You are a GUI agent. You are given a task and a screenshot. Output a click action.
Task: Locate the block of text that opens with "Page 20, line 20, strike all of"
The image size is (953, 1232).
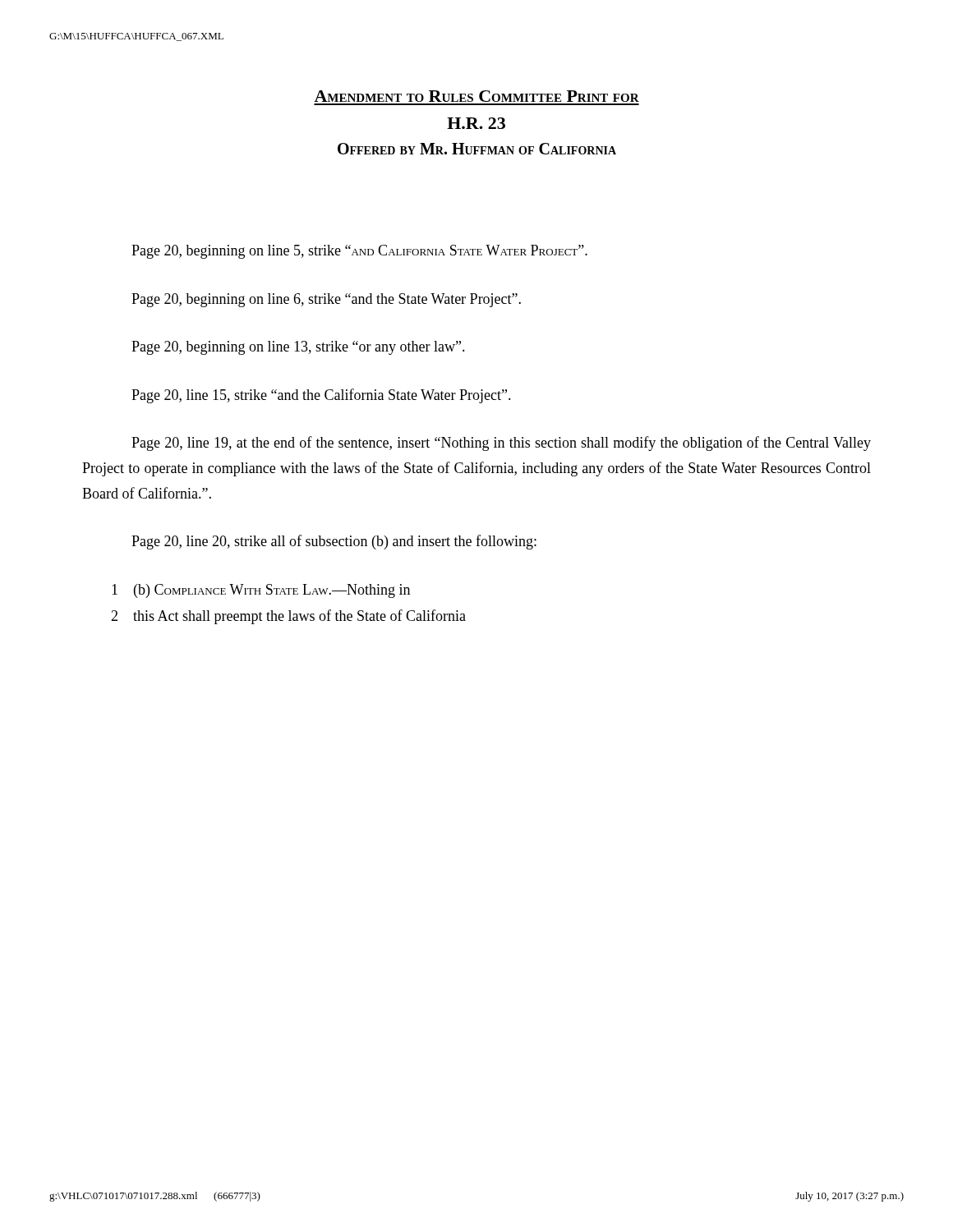(334, 541)
